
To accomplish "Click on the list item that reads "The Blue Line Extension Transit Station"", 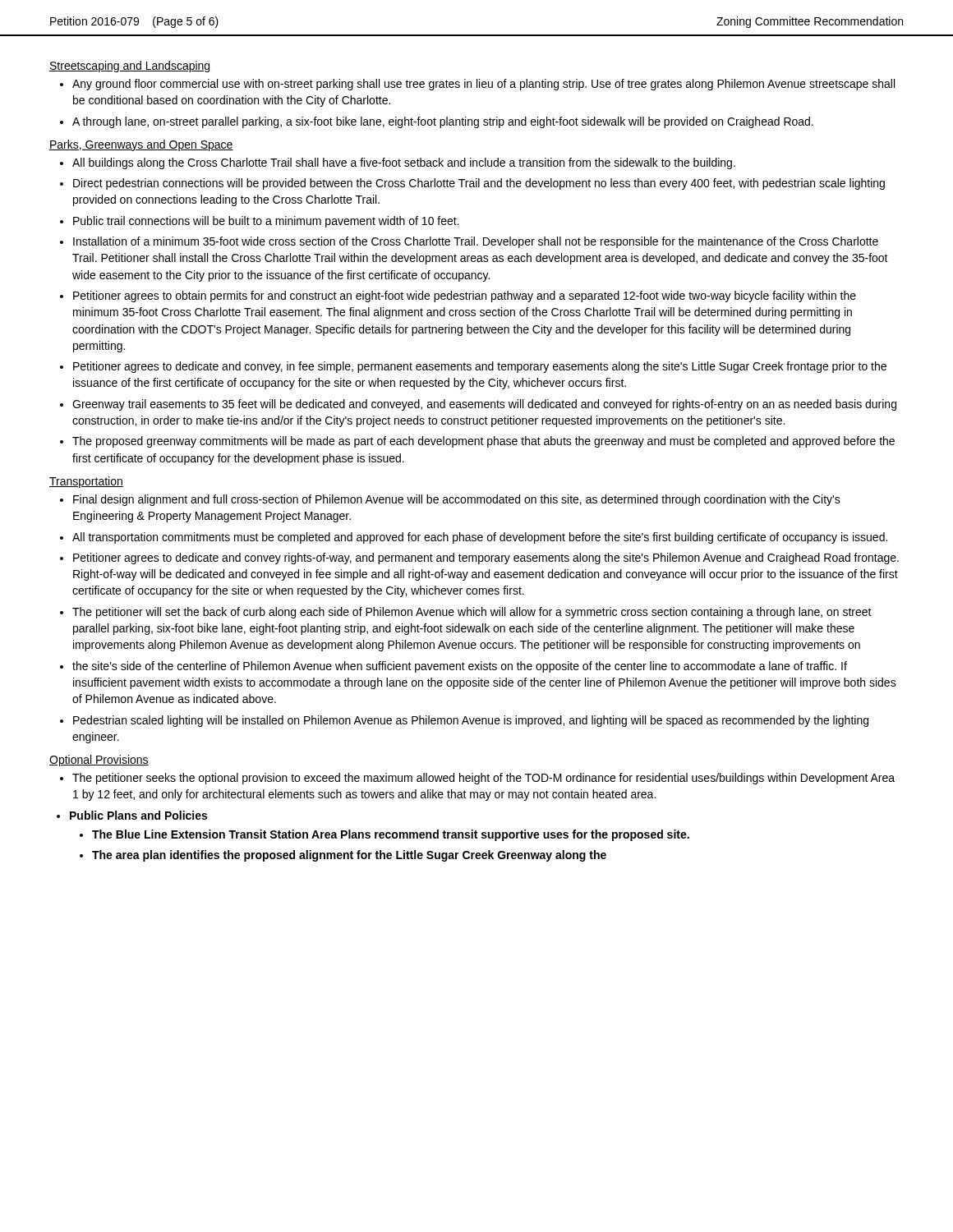I will [498, 835].
